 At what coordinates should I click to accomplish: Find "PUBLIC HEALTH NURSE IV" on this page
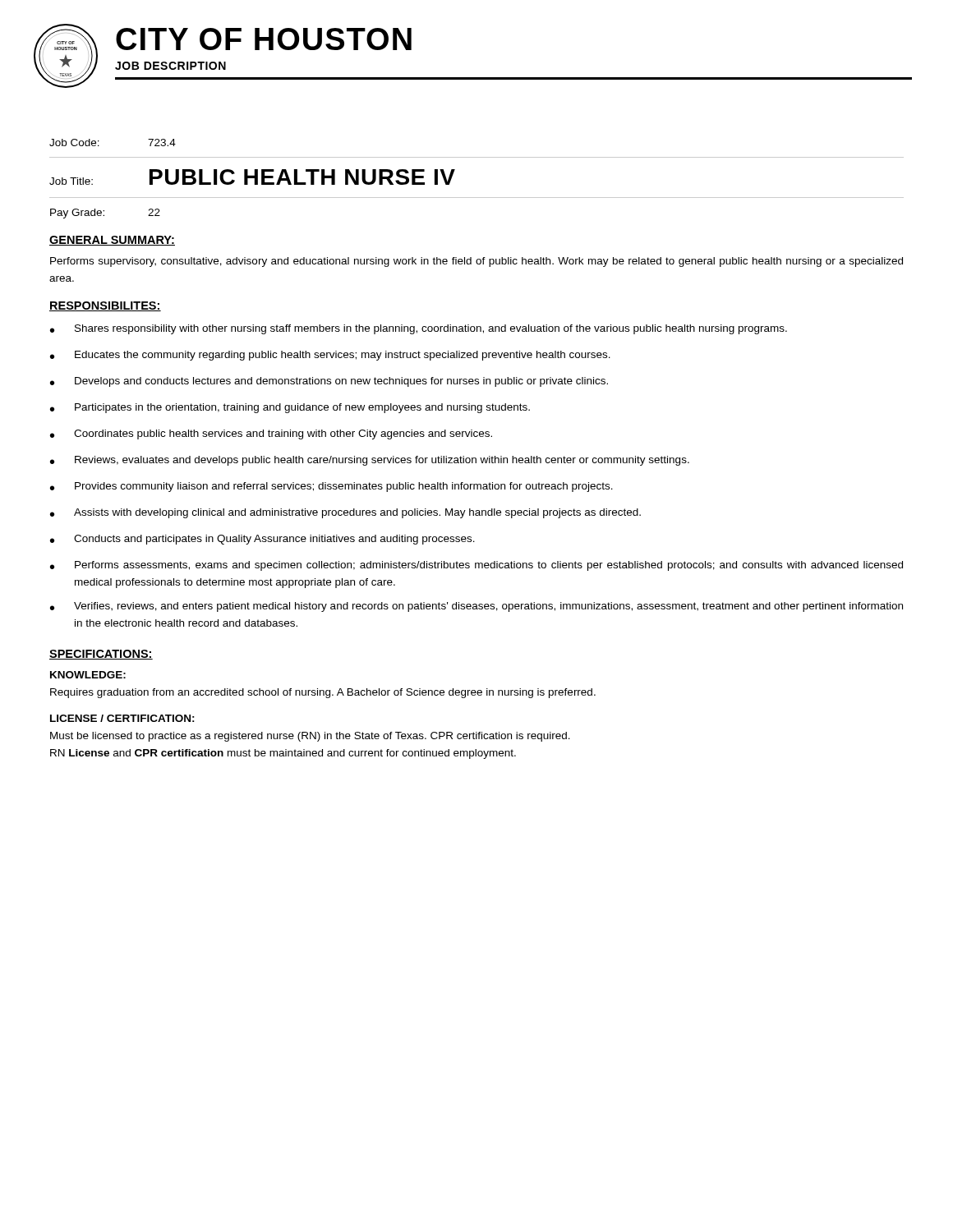pos(302,177)
